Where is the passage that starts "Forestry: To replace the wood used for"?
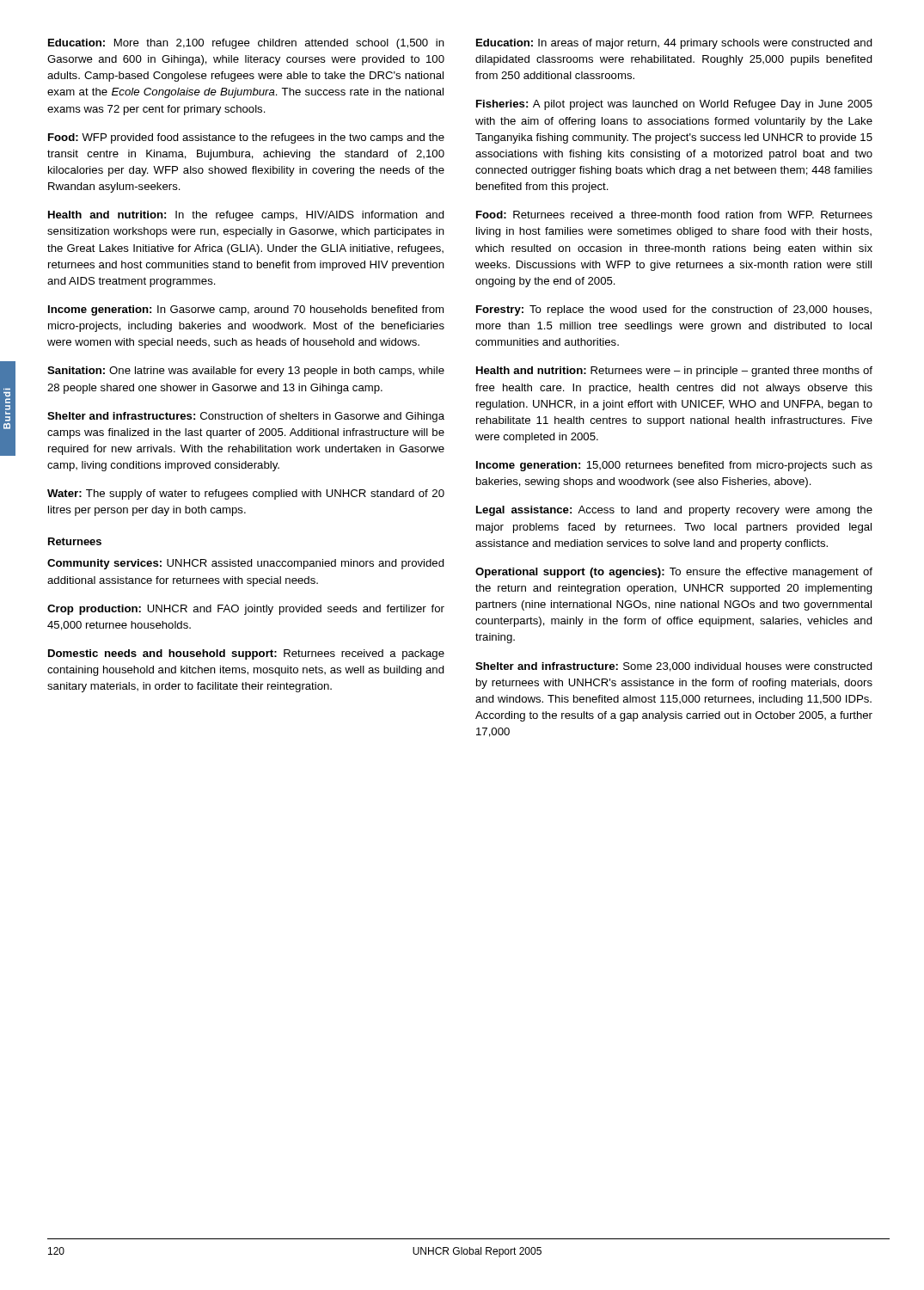Image resolution: width=924 pixels, height=1290 pixels. 674,326
